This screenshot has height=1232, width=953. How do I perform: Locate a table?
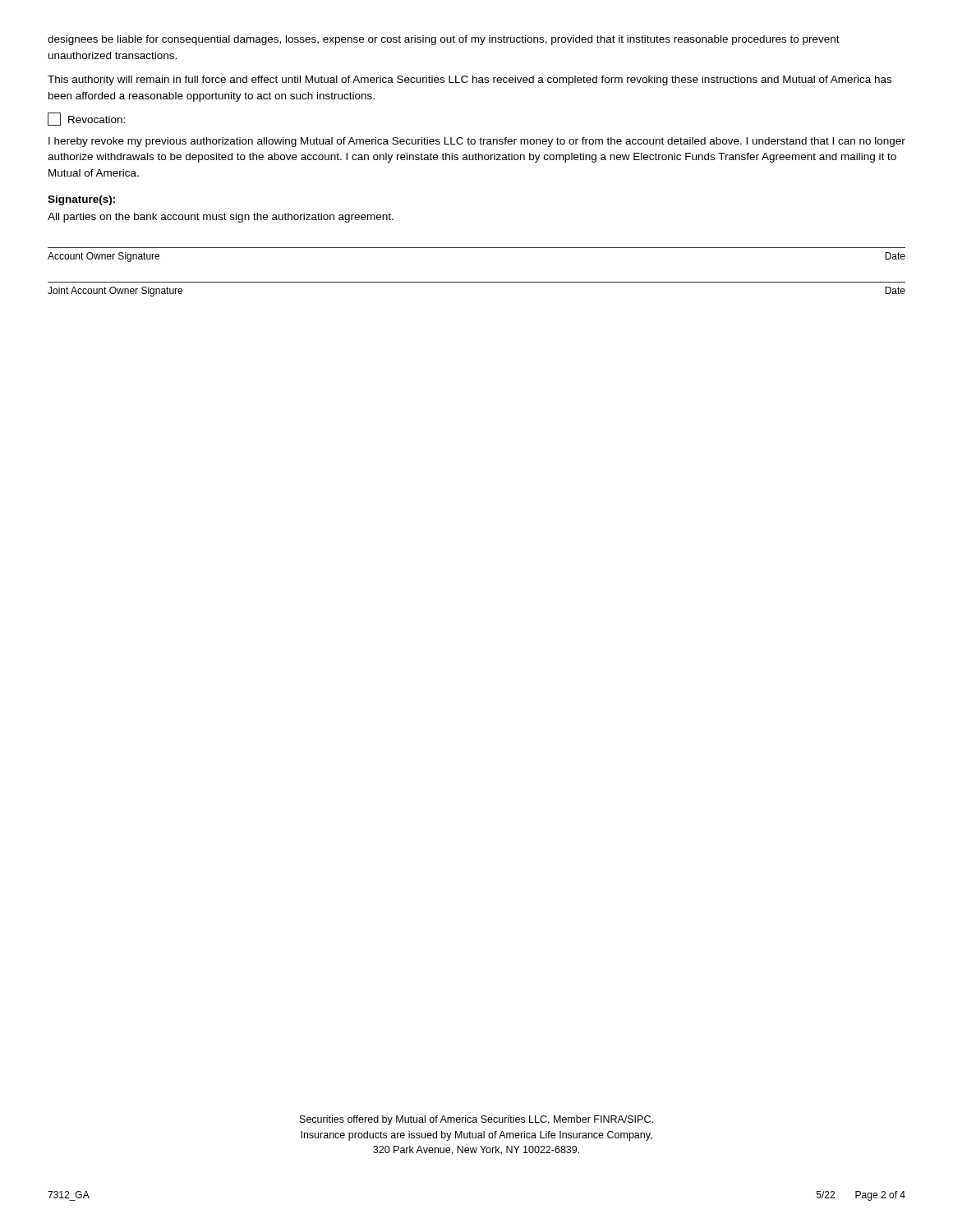[x=476, y=272]
